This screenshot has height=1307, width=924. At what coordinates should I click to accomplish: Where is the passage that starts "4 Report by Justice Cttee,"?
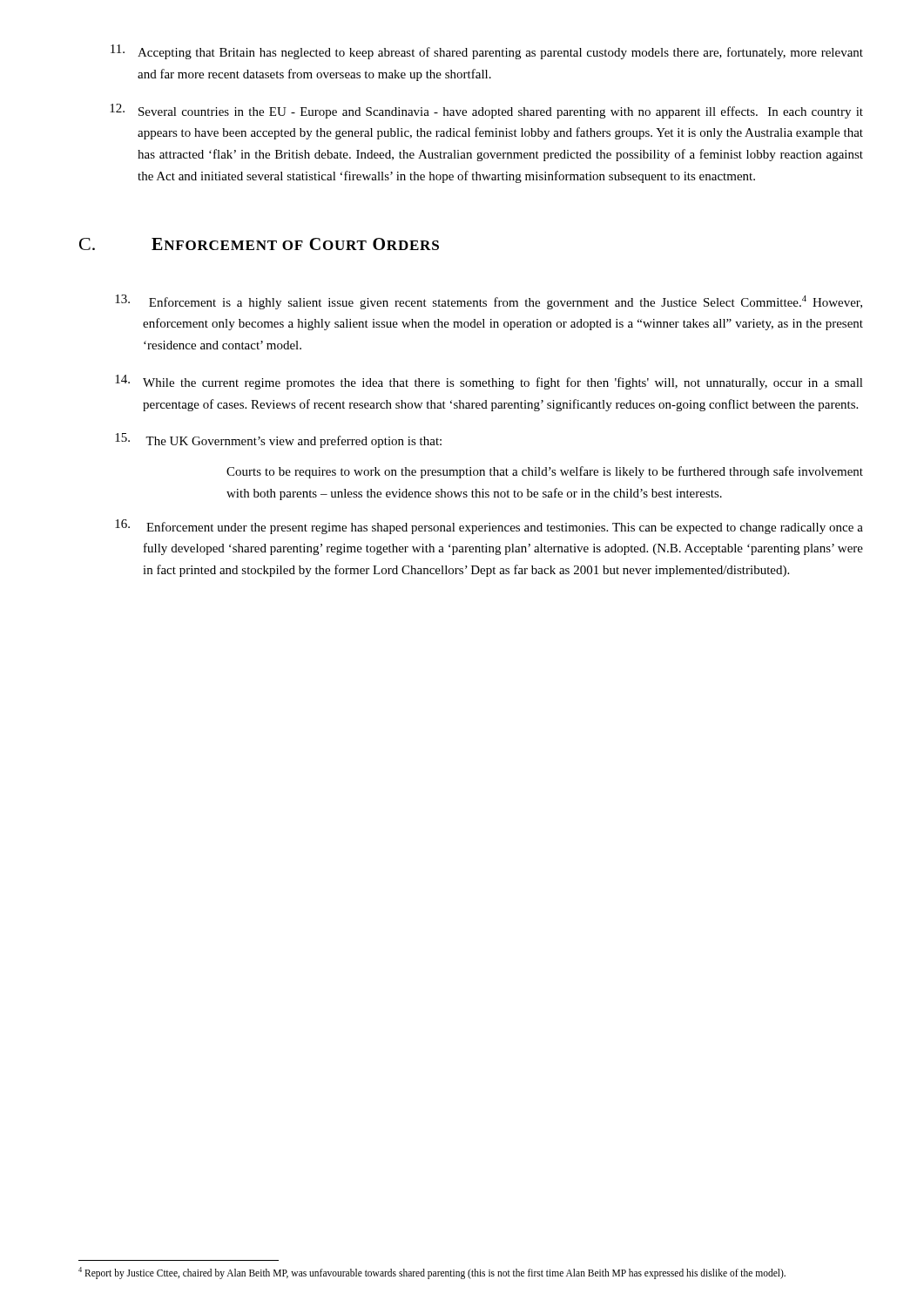pos(432,1269)
